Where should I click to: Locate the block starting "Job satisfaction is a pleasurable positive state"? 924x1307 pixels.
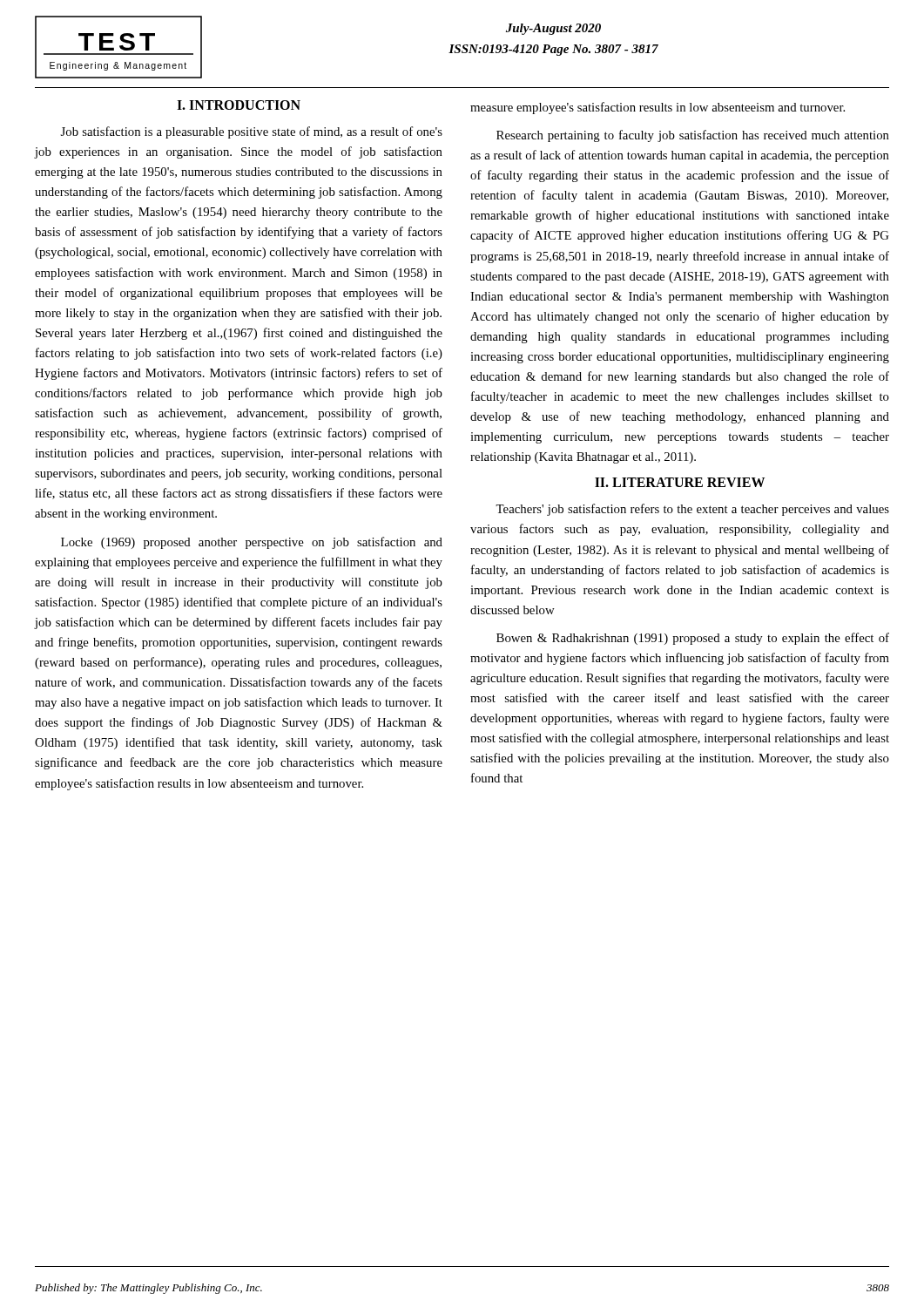239,458
